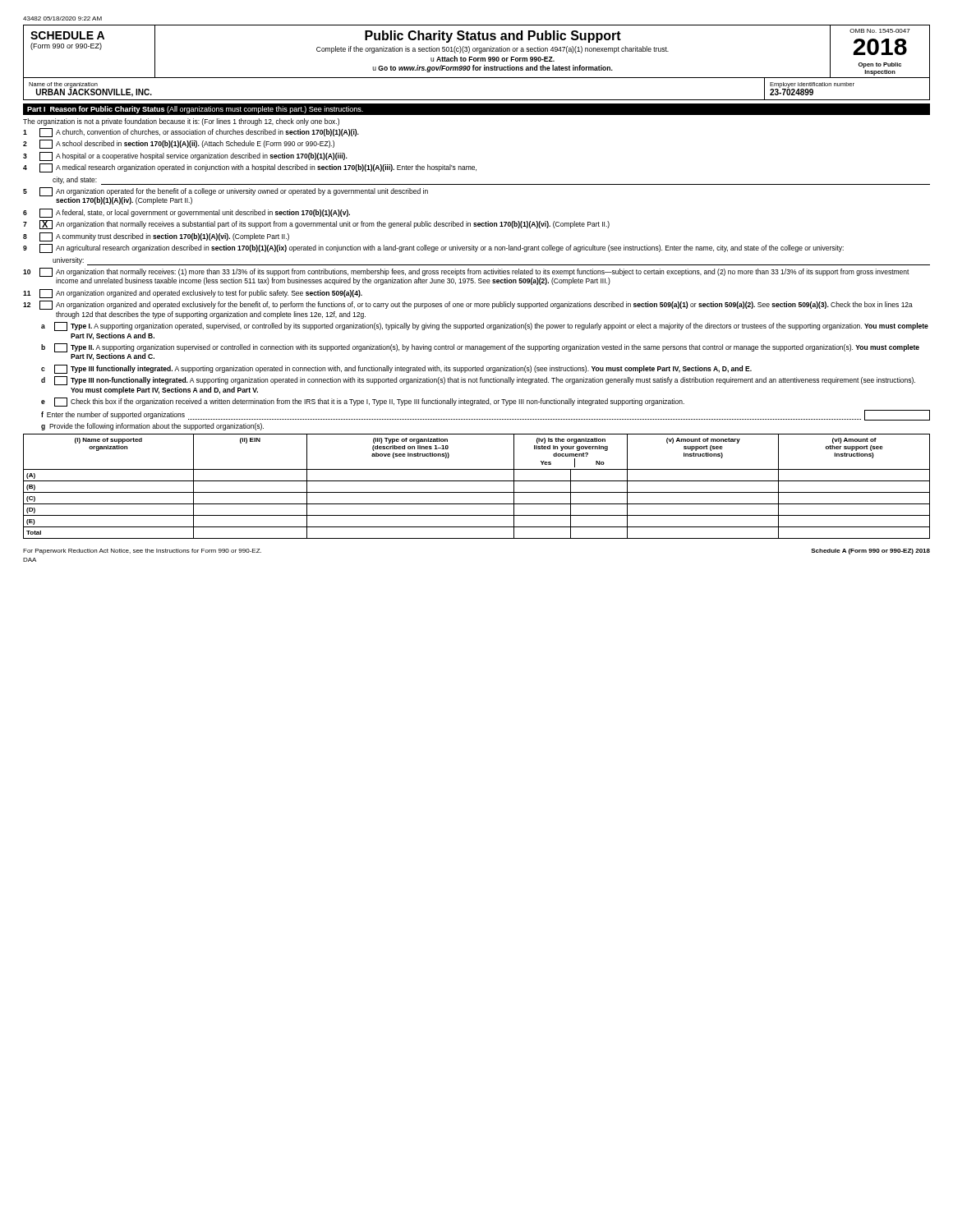Locate the region starting "6 A federal, state, or local"

point(476,213)
